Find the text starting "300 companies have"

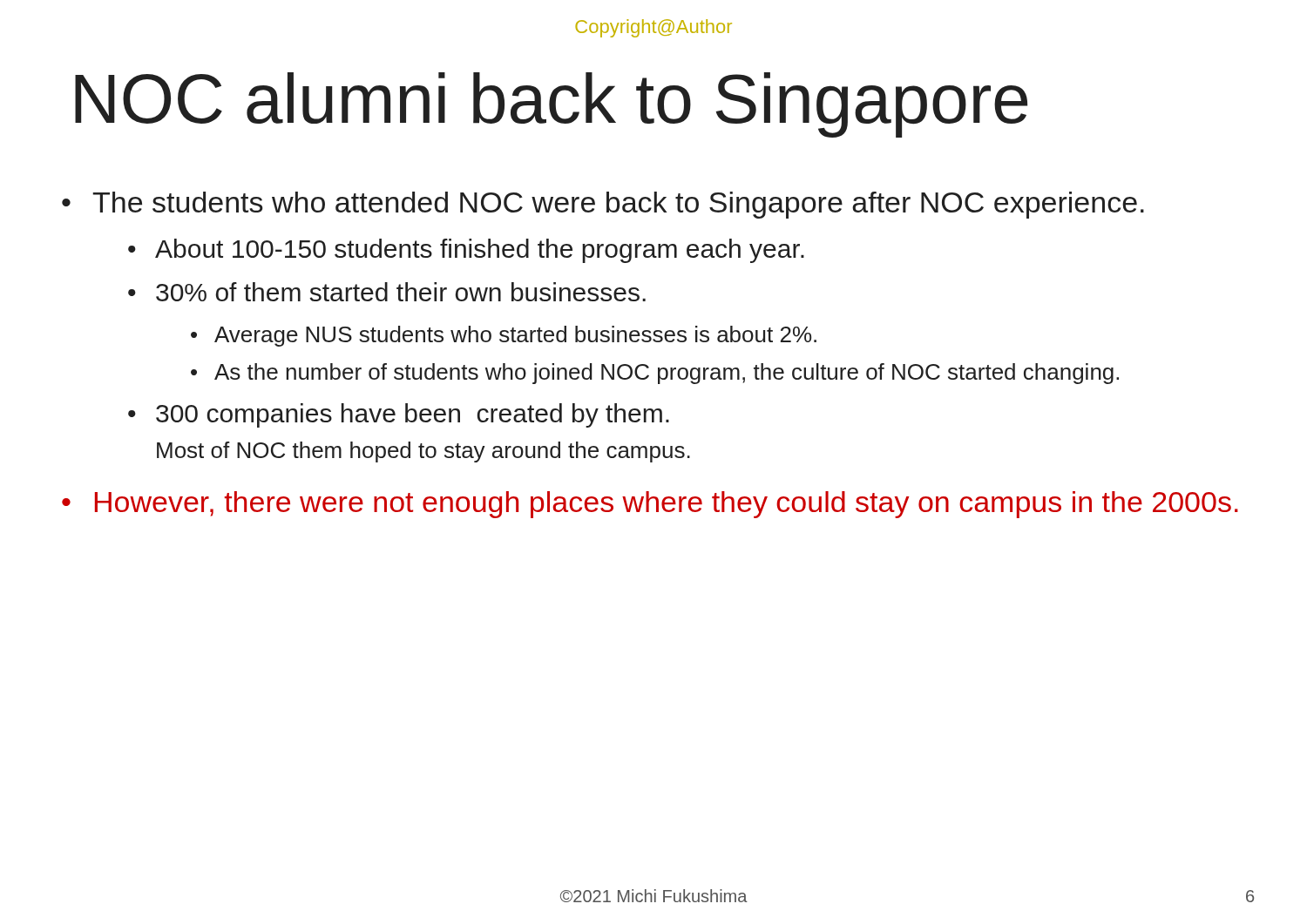coord(423,431)
